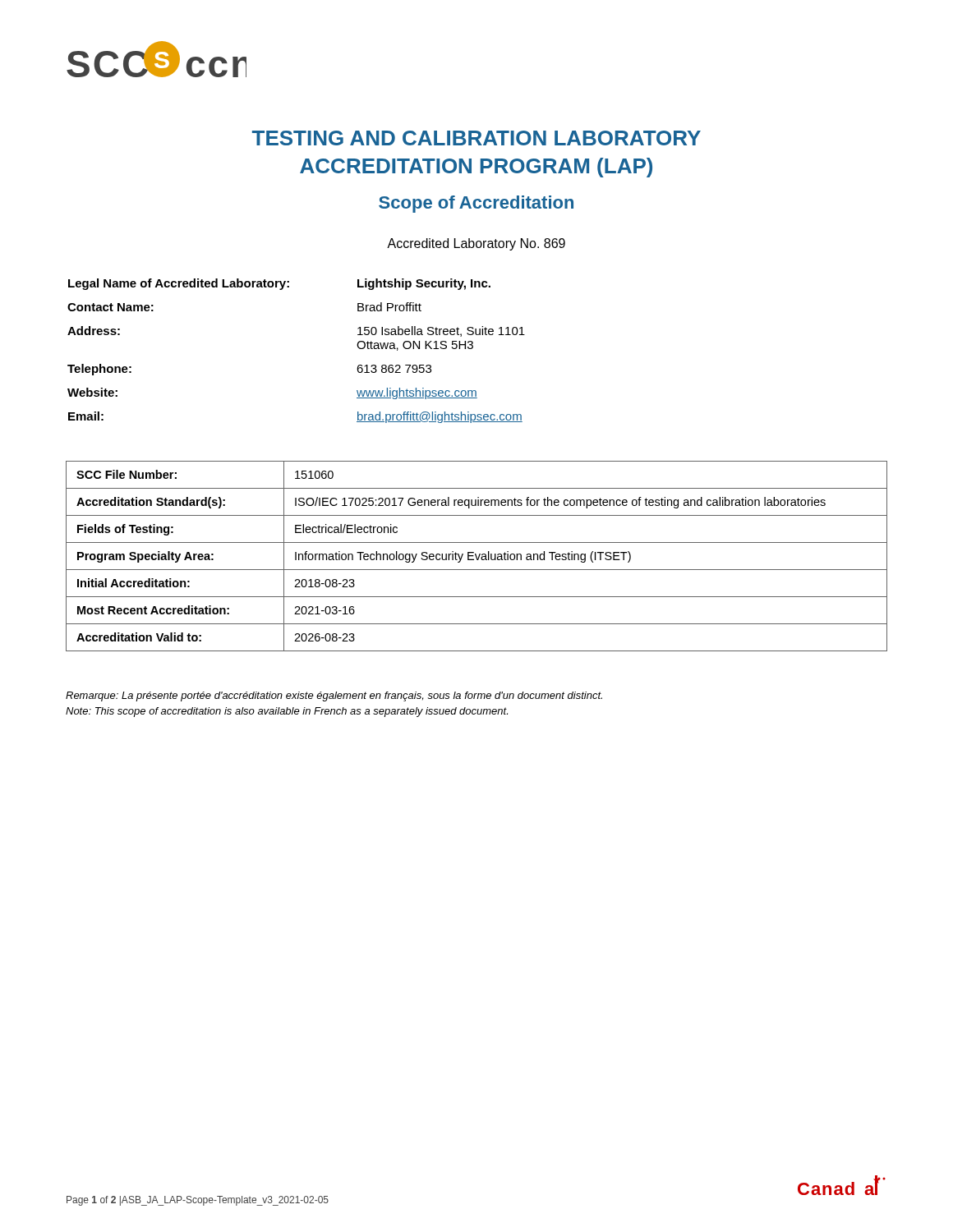Select the table that reads "Most Recent Accreditation:"
Viewport: 953px width, 1232px height.
pyautogui.click(x=476, y=556)
